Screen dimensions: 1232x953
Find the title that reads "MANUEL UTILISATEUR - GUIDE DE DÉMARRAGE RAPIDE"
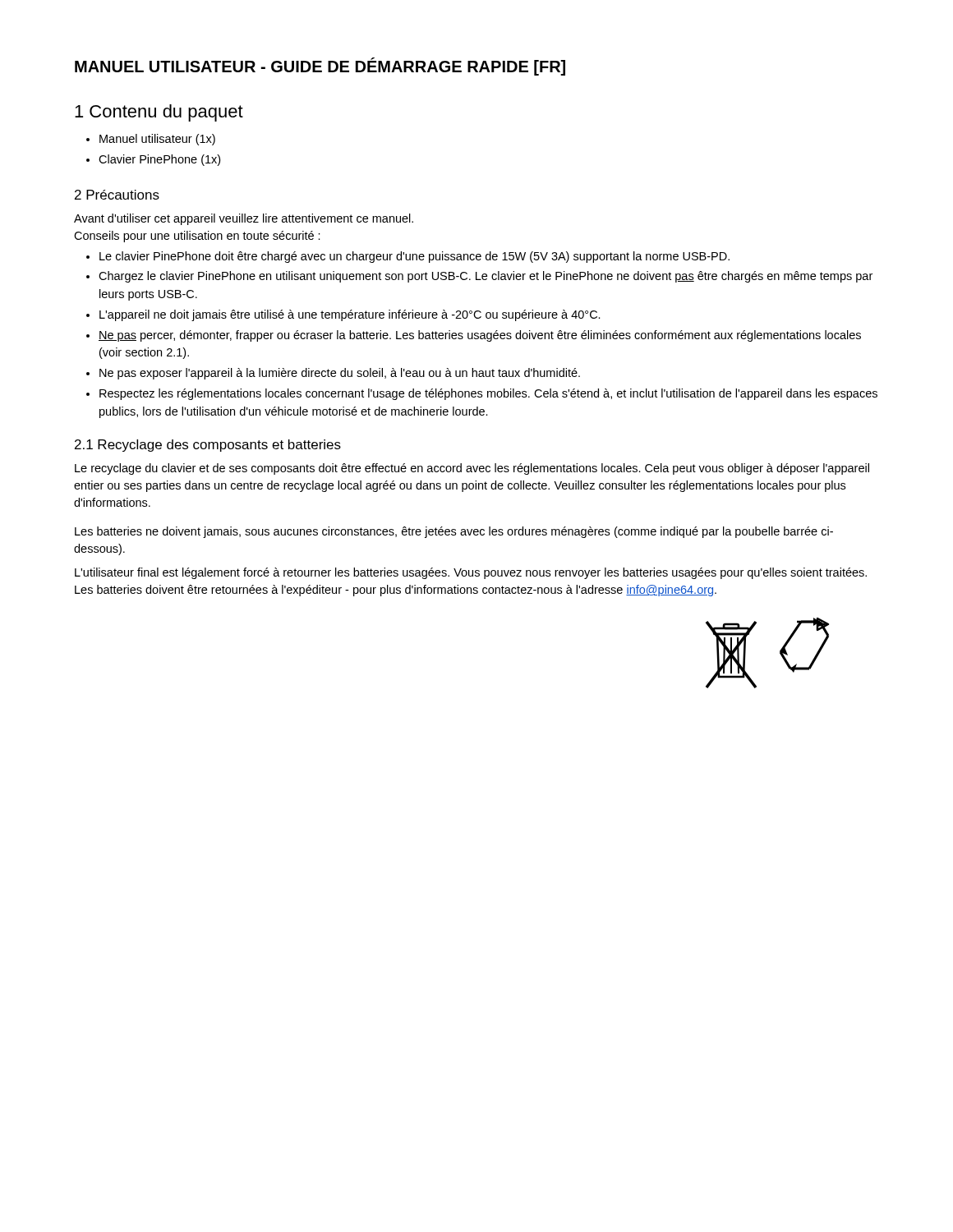(320, 67)
